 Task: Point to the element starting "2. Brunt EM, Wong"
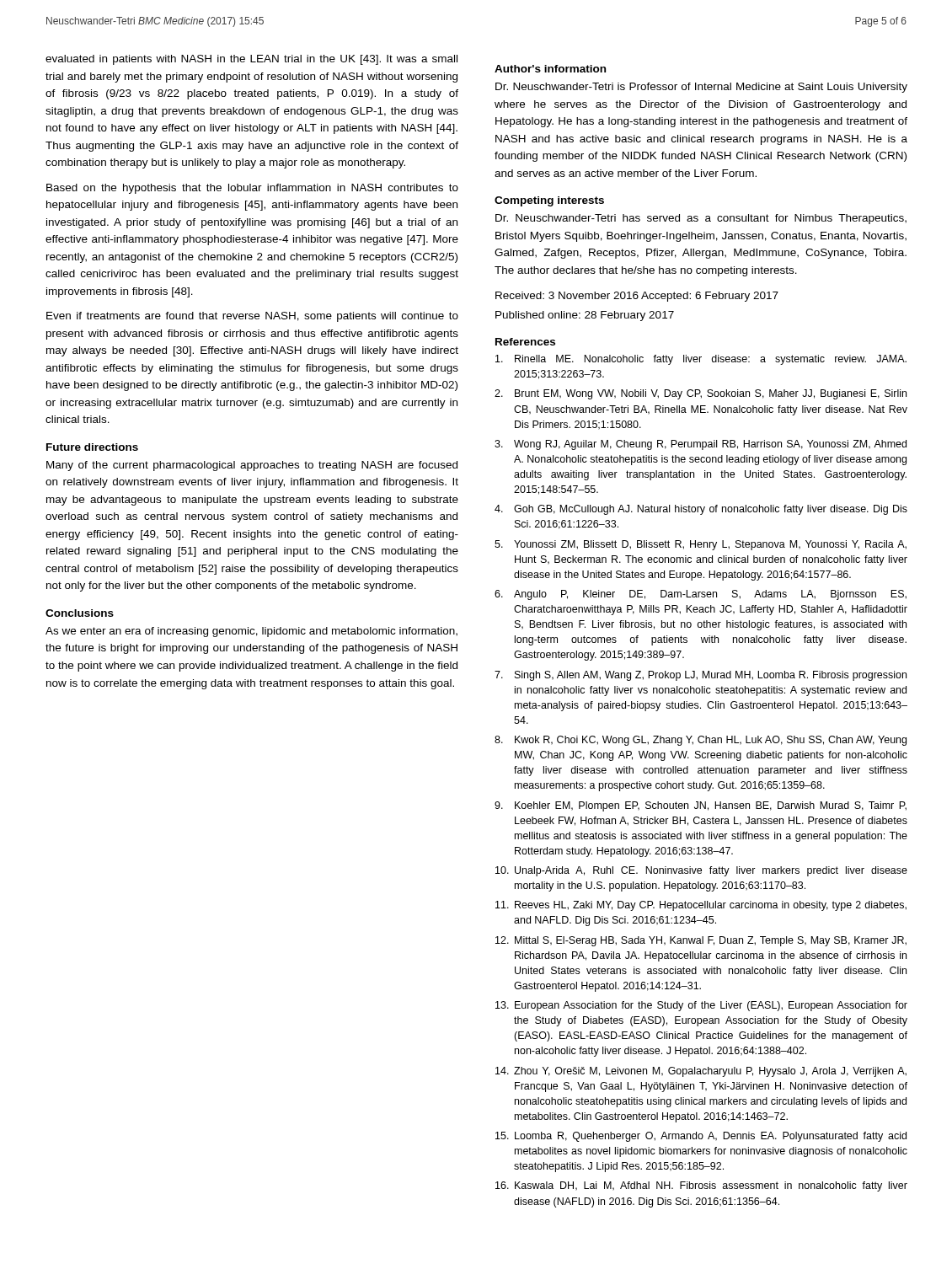pyautogui.click(x=701, y=409)
